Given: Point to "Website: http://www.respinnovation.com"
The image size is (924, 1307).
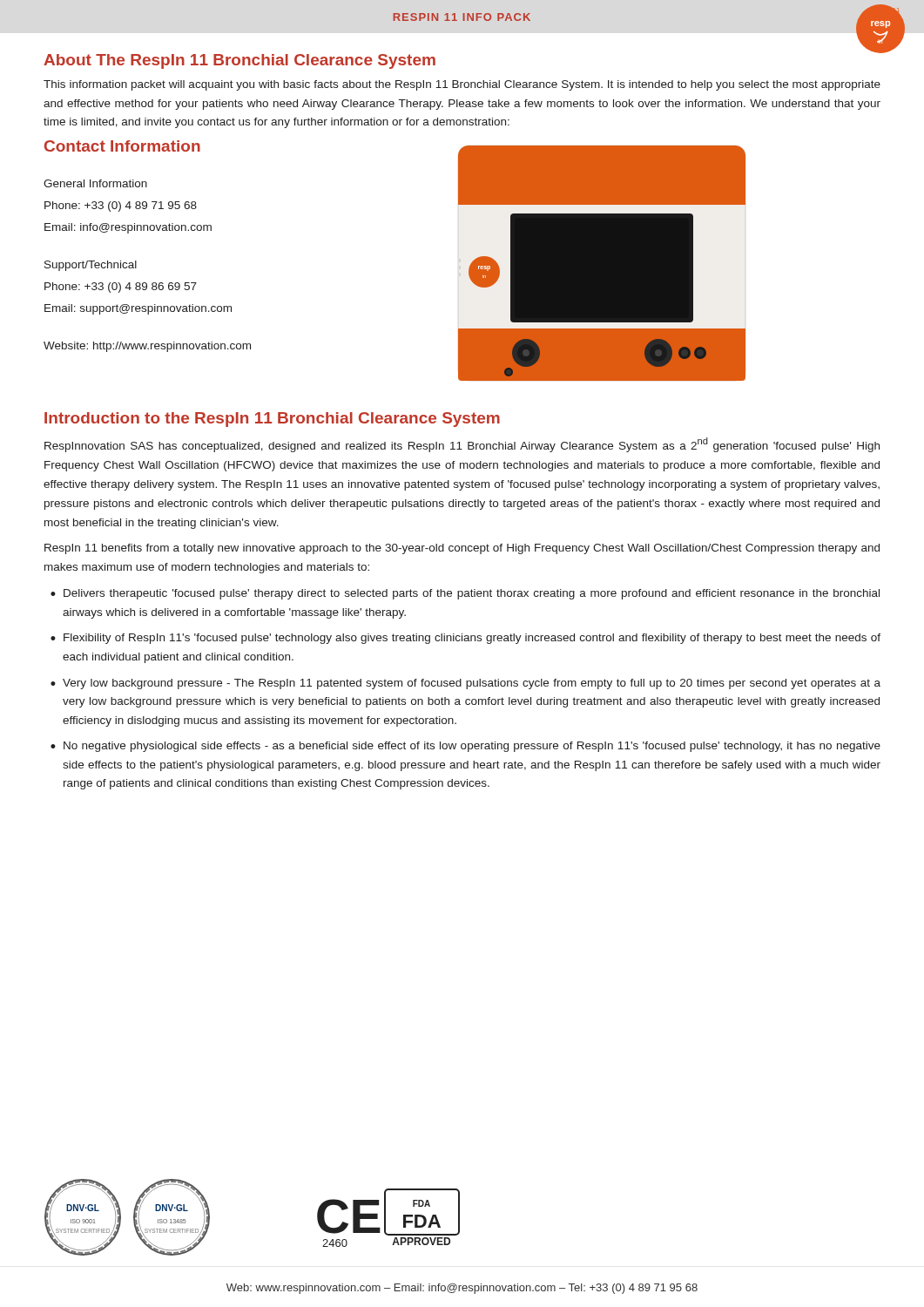Looking at the screenshot, I should click(148, 345).
